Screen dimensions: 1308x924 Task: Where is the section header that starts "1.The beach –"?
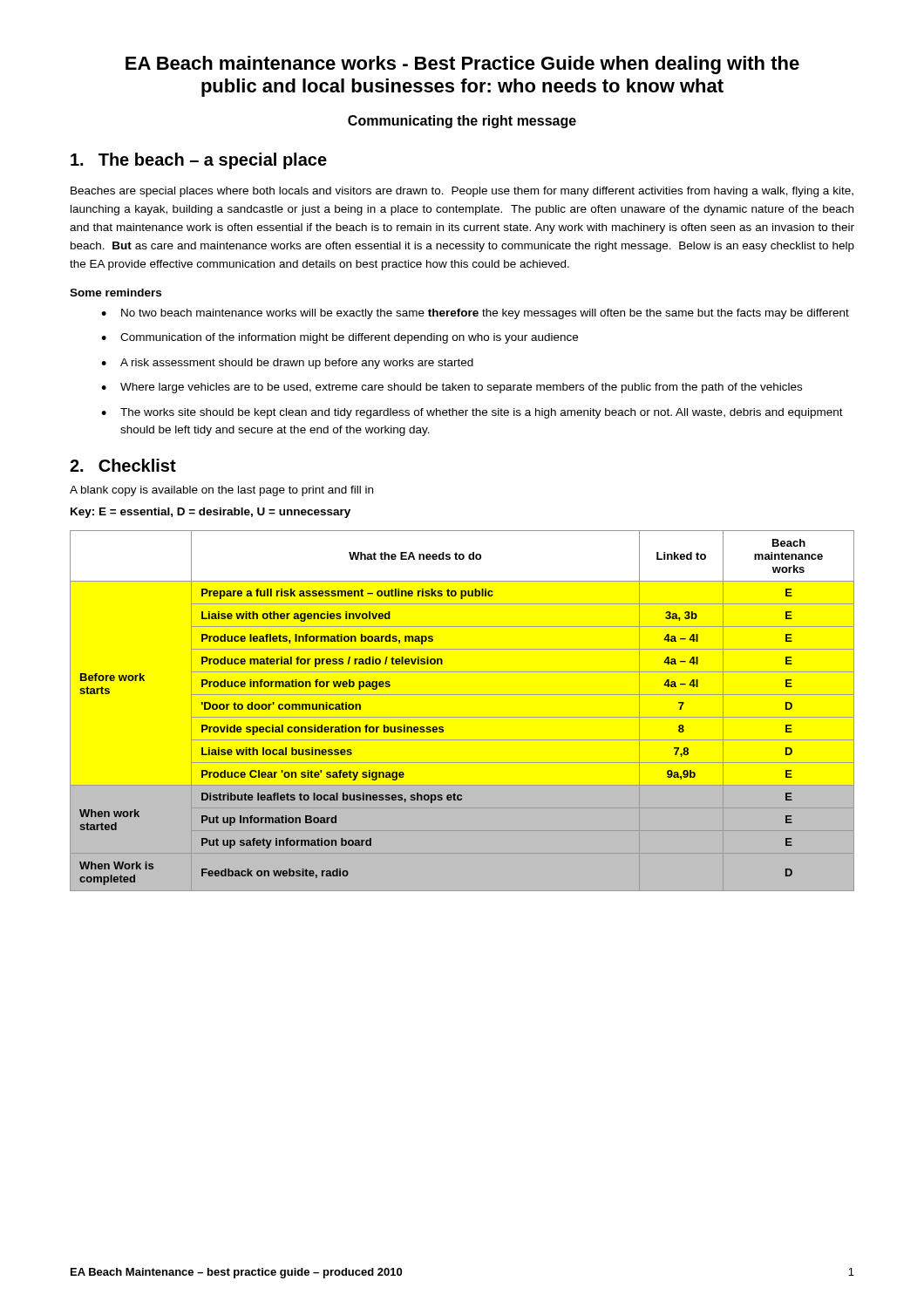[x=198, y=160]
